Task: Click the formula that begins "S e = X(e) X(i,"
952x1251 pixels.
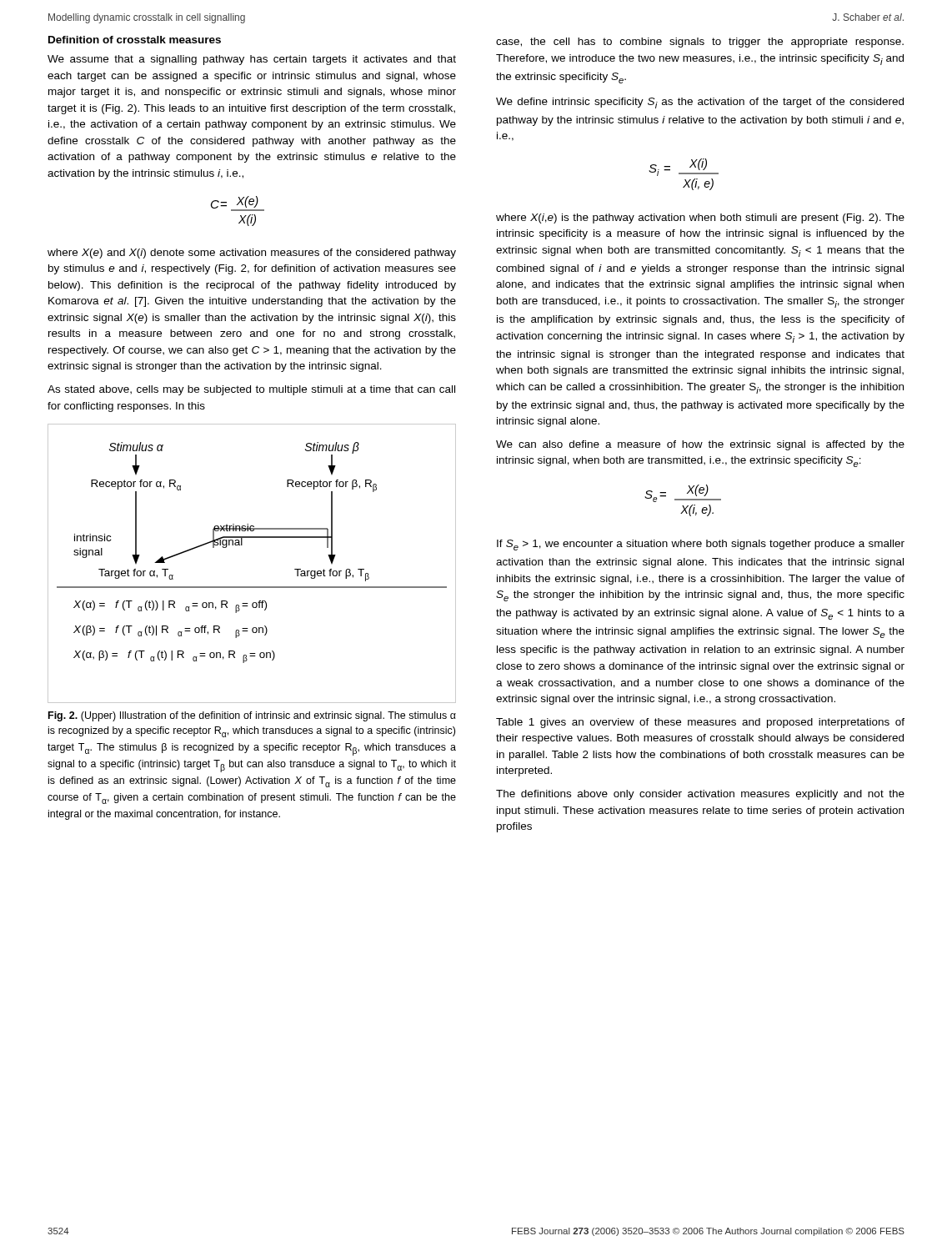Action: coord(700,502)
